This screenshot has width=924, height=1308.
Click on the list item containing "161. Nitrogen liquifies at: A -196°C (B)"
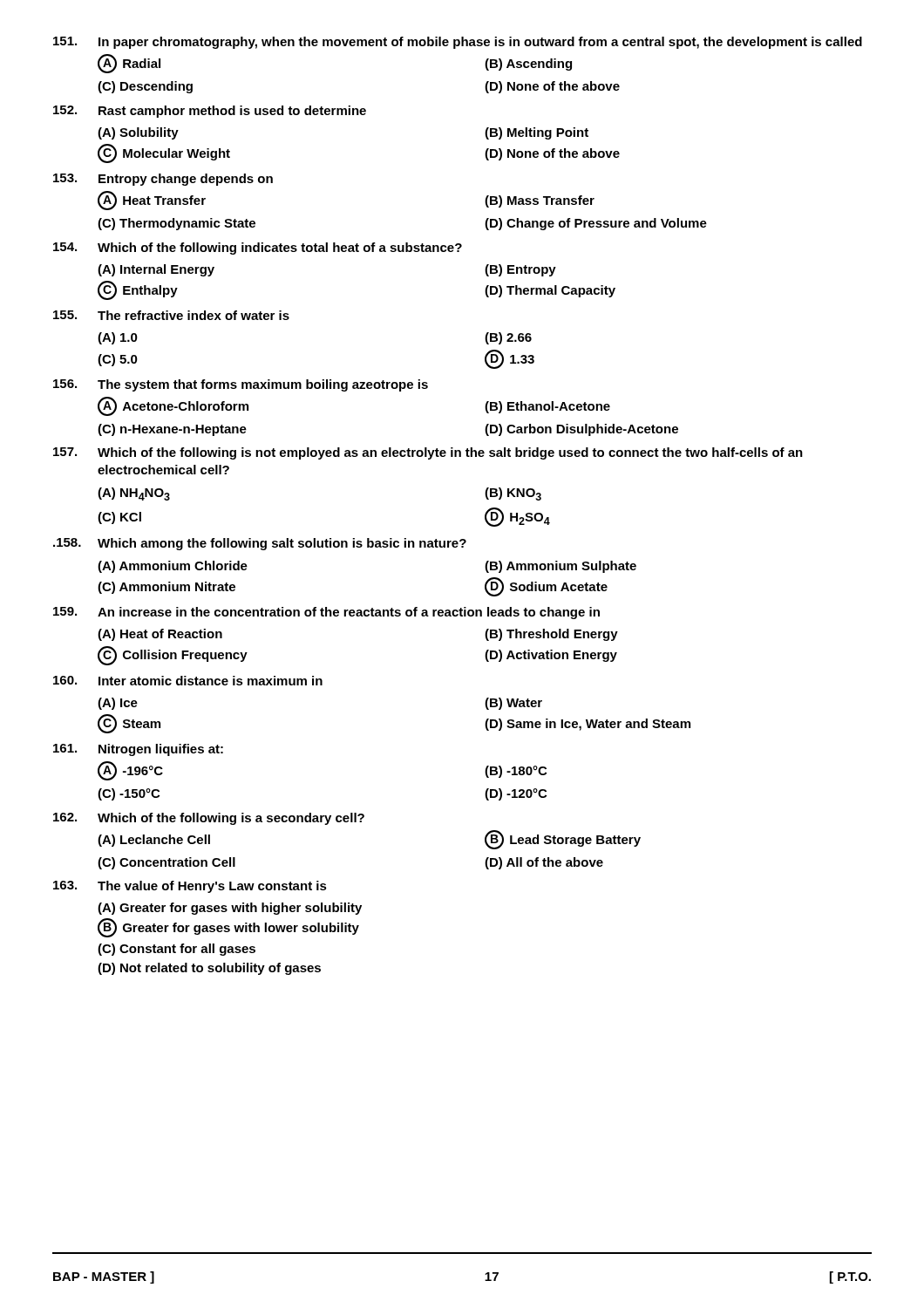(x=138, y=750)
